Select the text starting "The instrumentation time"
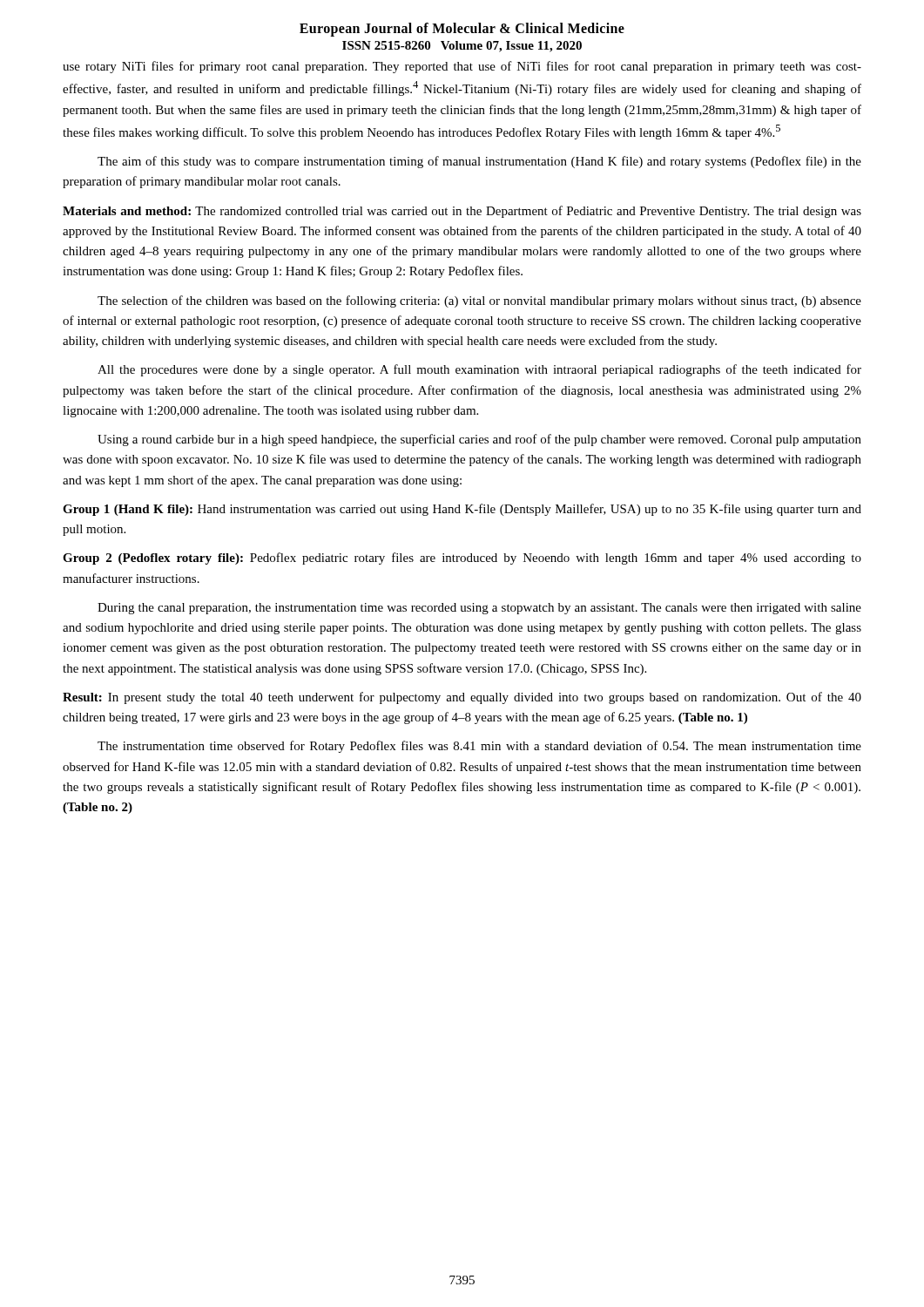Screen dimensions: 1307x924 click(462, 776)
